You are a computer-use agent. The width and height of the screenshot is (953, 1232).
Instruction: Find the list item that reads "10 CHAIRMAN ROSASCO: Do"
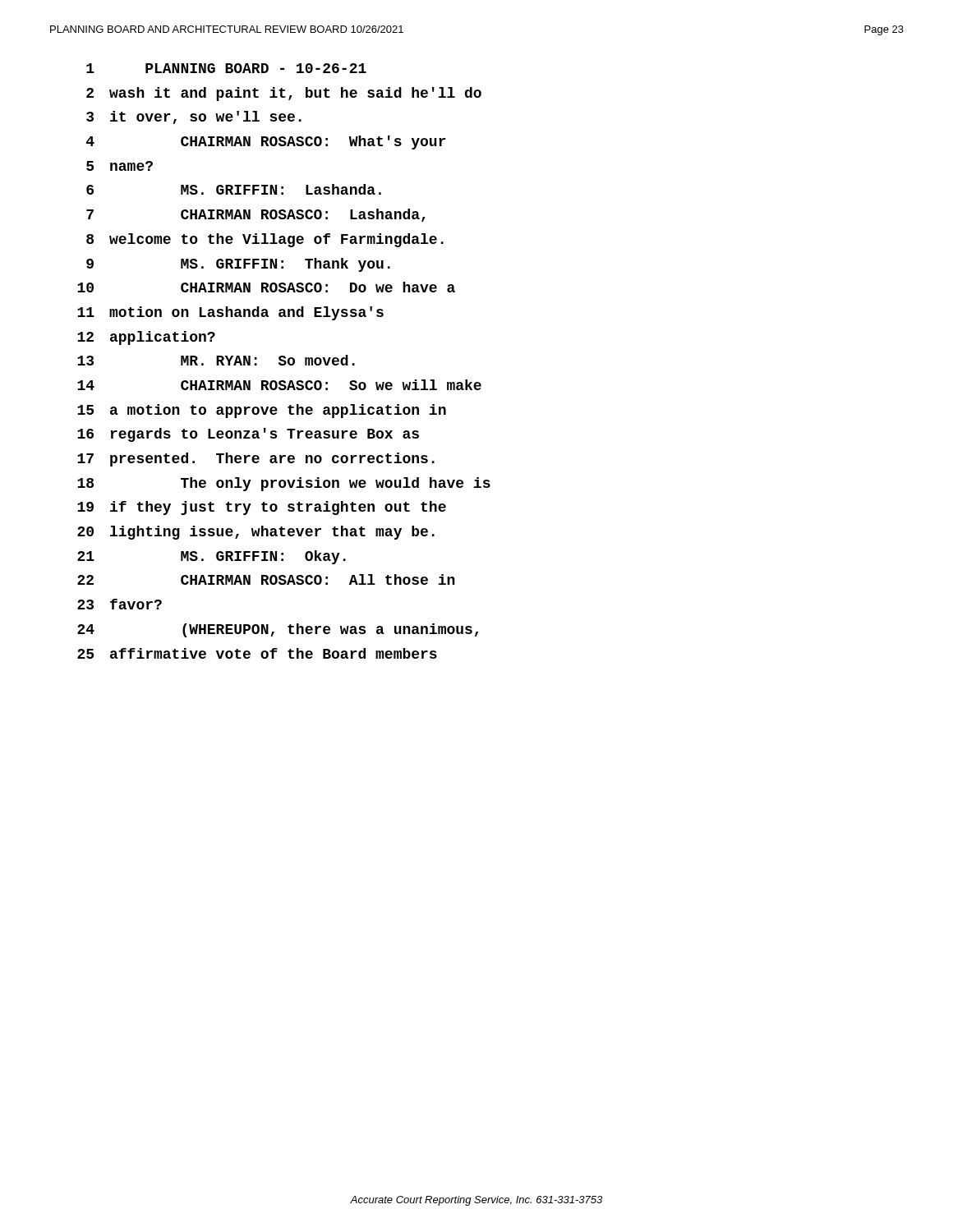[252, 289]
